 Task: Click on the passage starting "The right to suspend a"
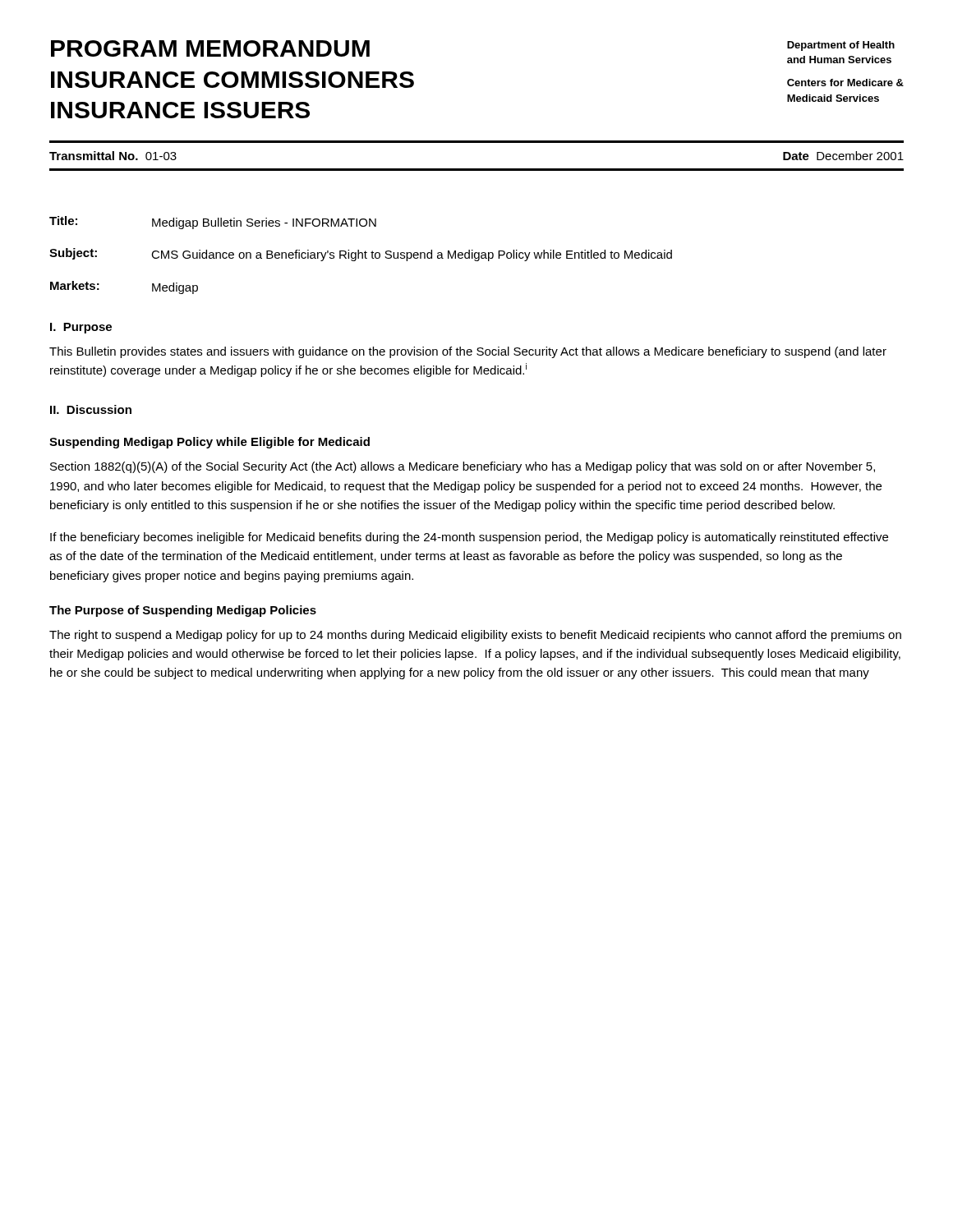click(476, 653)
